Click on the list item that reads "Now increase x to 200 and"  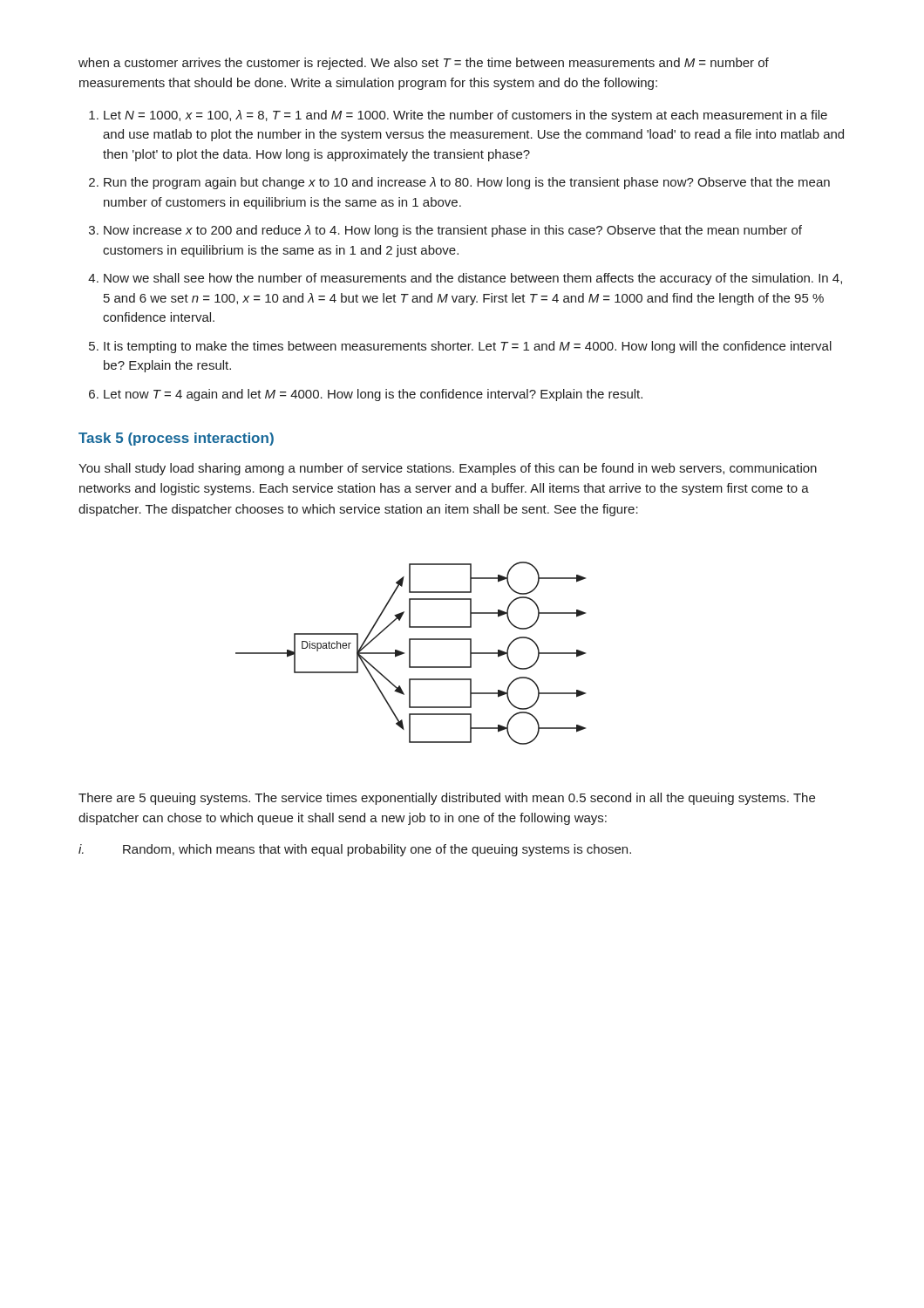pos(452,240)
